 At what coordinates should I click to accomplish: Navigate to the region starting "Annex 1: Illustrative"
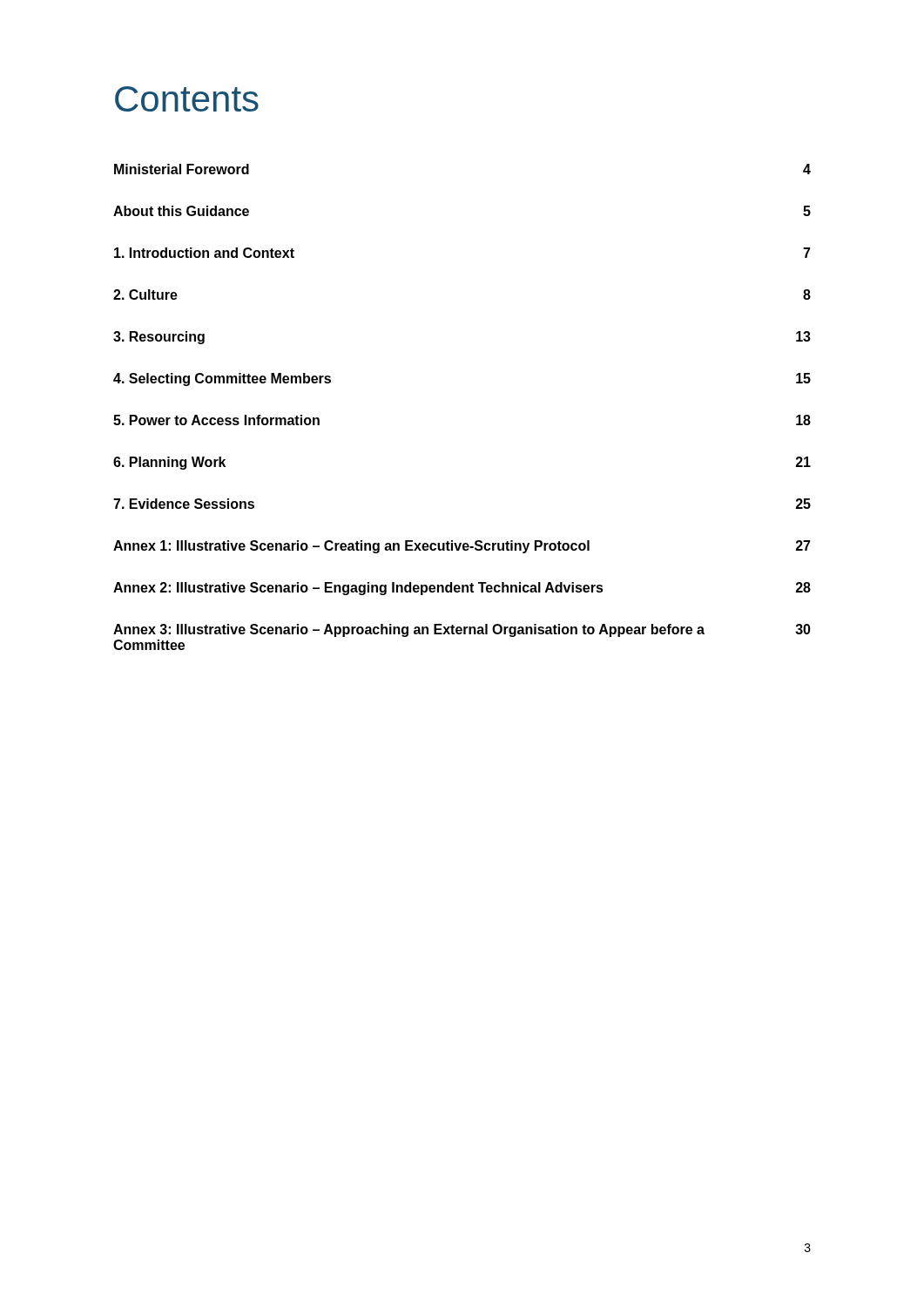coord(462,546)
